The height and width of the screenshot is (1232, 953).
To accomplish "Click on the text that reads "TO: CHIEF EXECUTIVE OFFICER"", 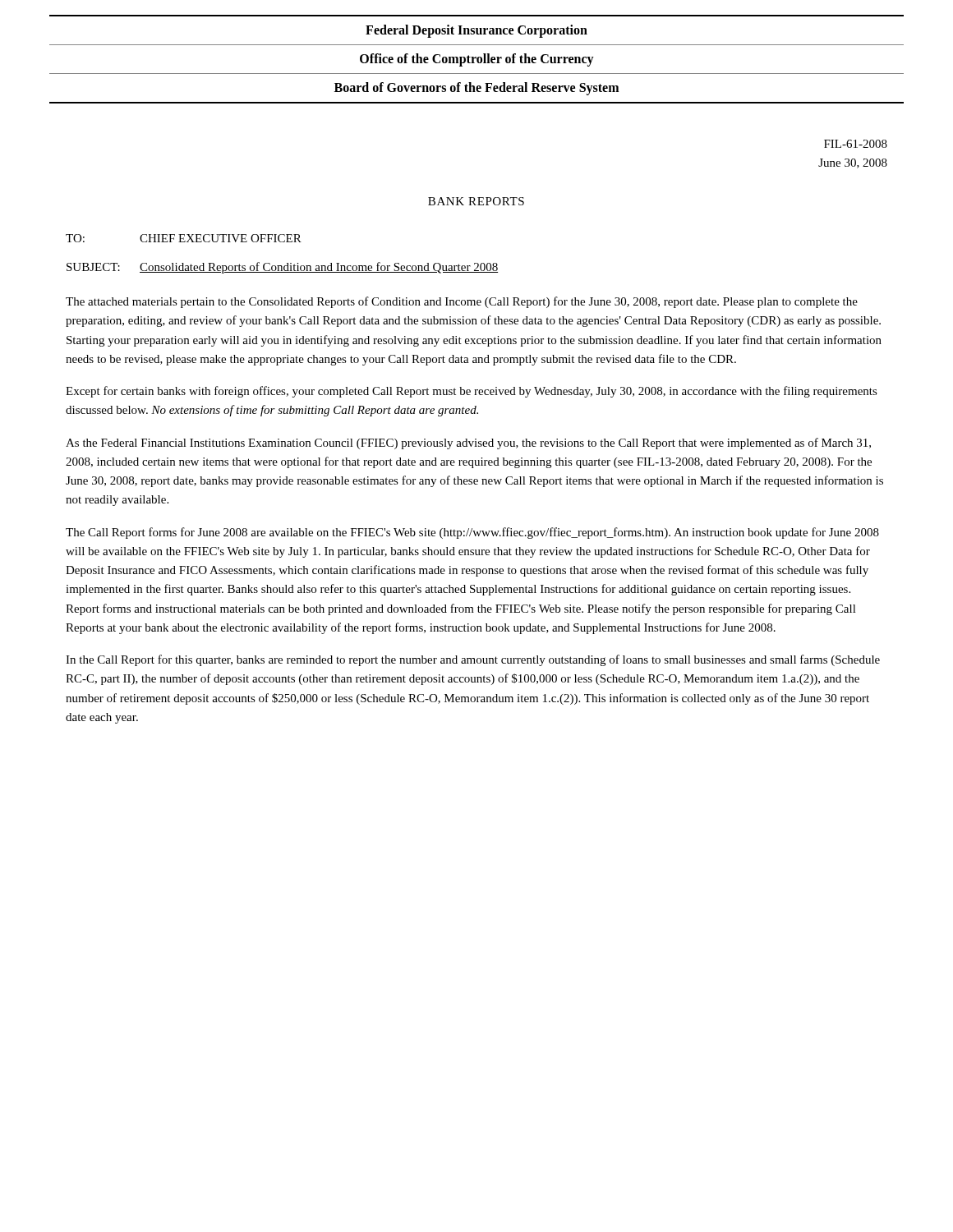I will point(184,239).
